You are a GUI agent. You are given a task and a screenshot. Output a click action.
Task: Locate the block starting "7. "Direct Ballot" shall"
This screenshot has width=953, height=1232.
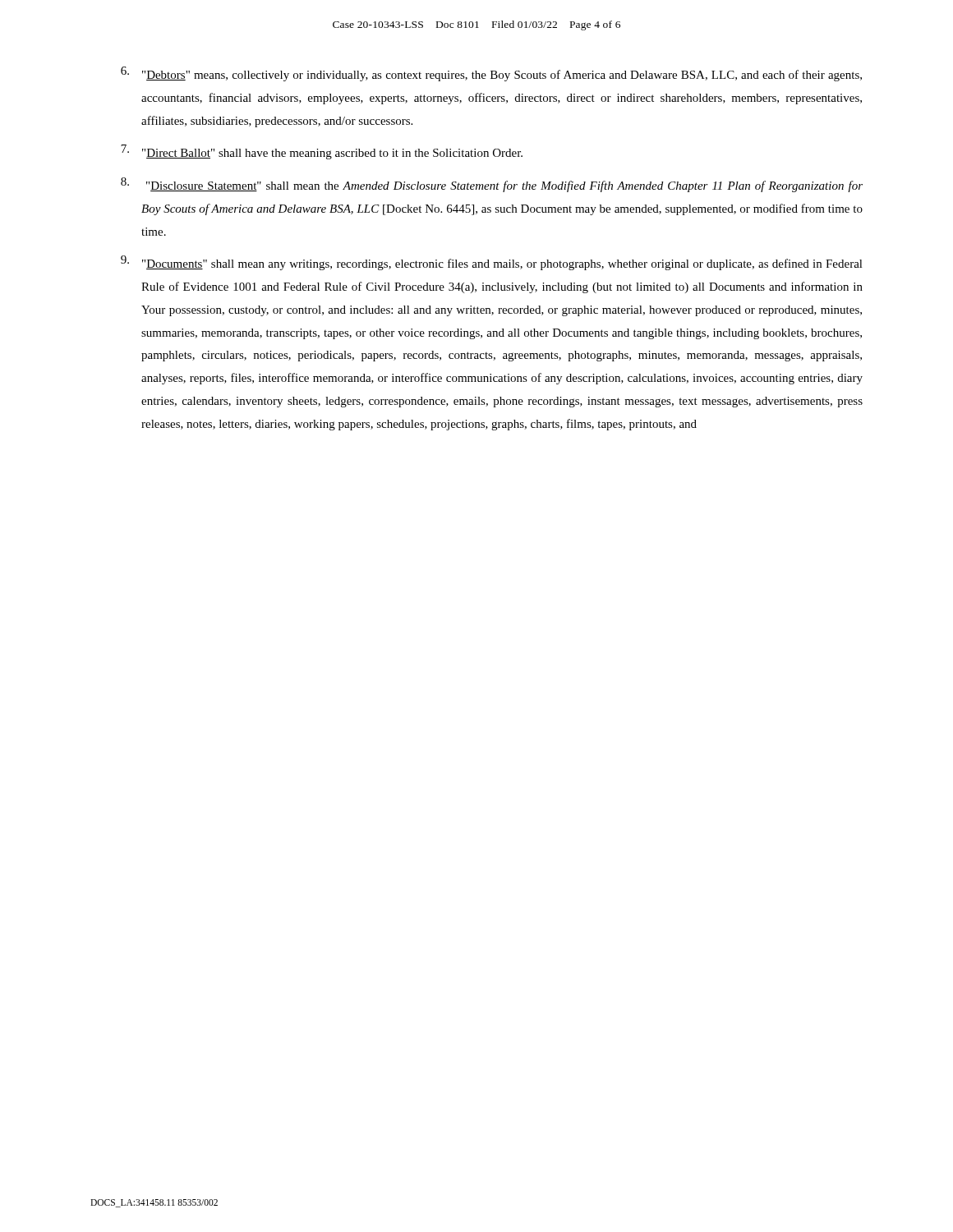point(476,154)
